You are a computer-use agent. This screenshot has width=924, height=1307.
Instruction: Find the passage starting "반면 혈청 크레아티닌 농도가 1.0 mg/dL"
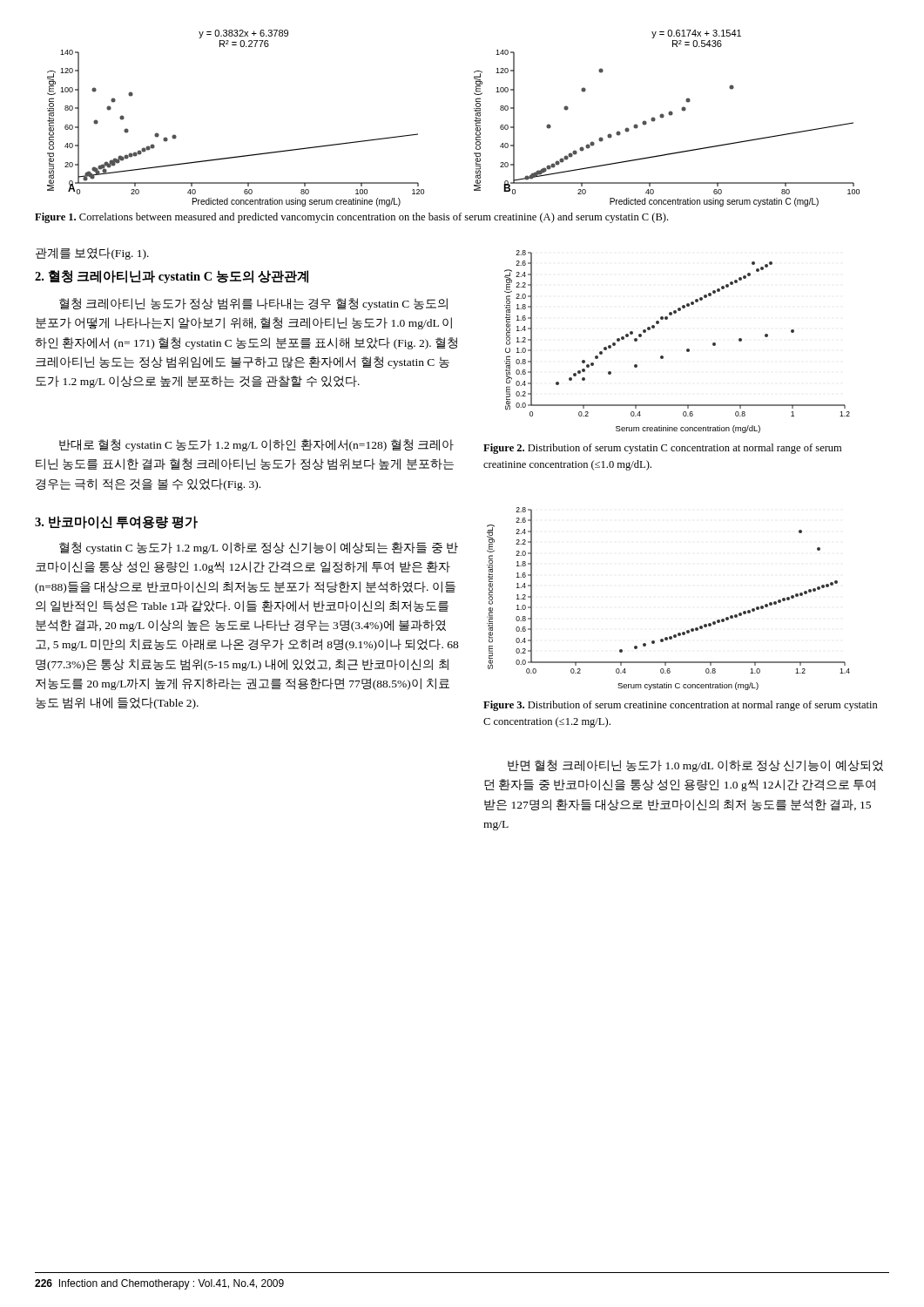[x=684, y=795]
